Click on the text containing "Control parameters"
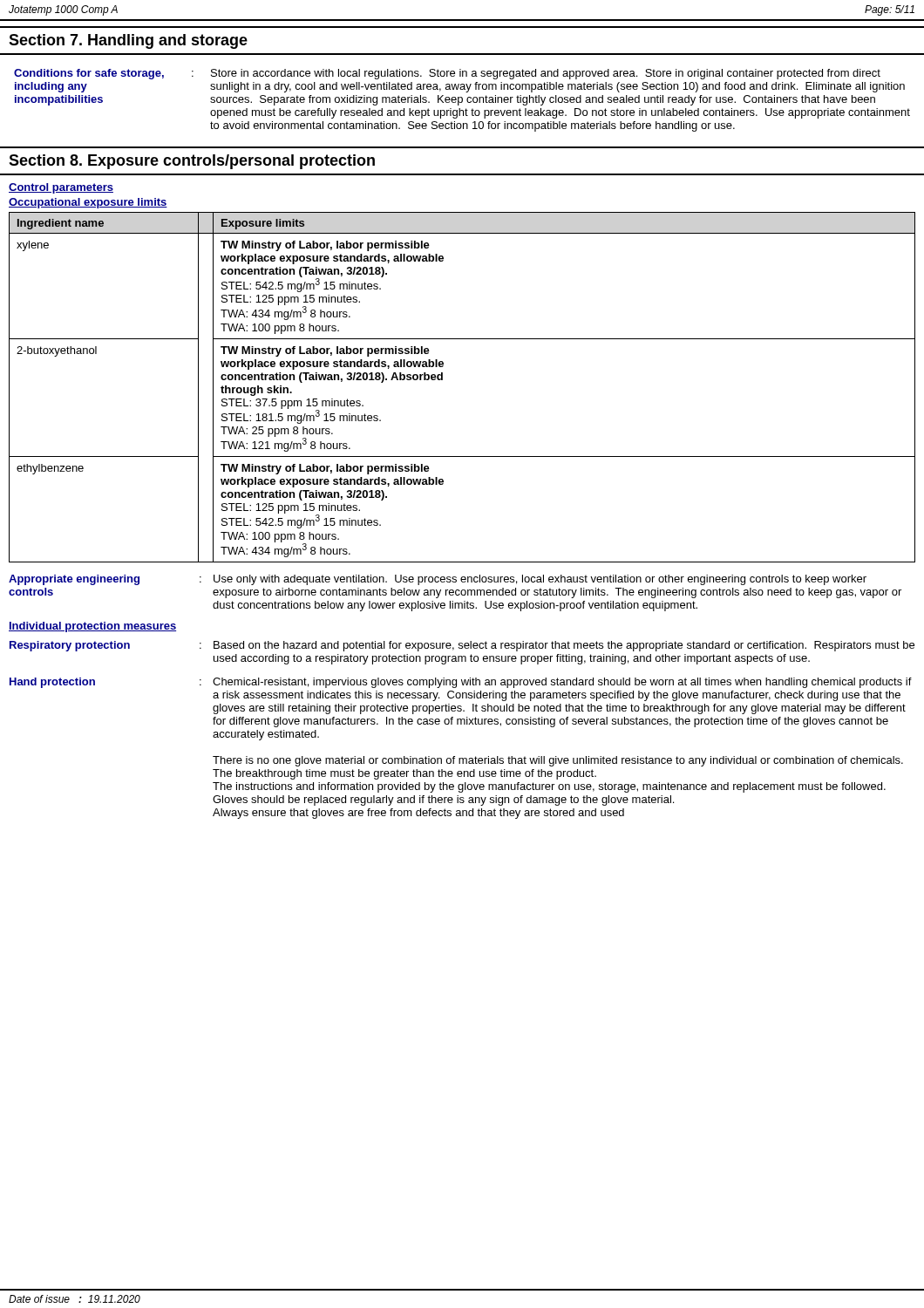The width and height of the screenshot is (924, 1308). point(61,187)
